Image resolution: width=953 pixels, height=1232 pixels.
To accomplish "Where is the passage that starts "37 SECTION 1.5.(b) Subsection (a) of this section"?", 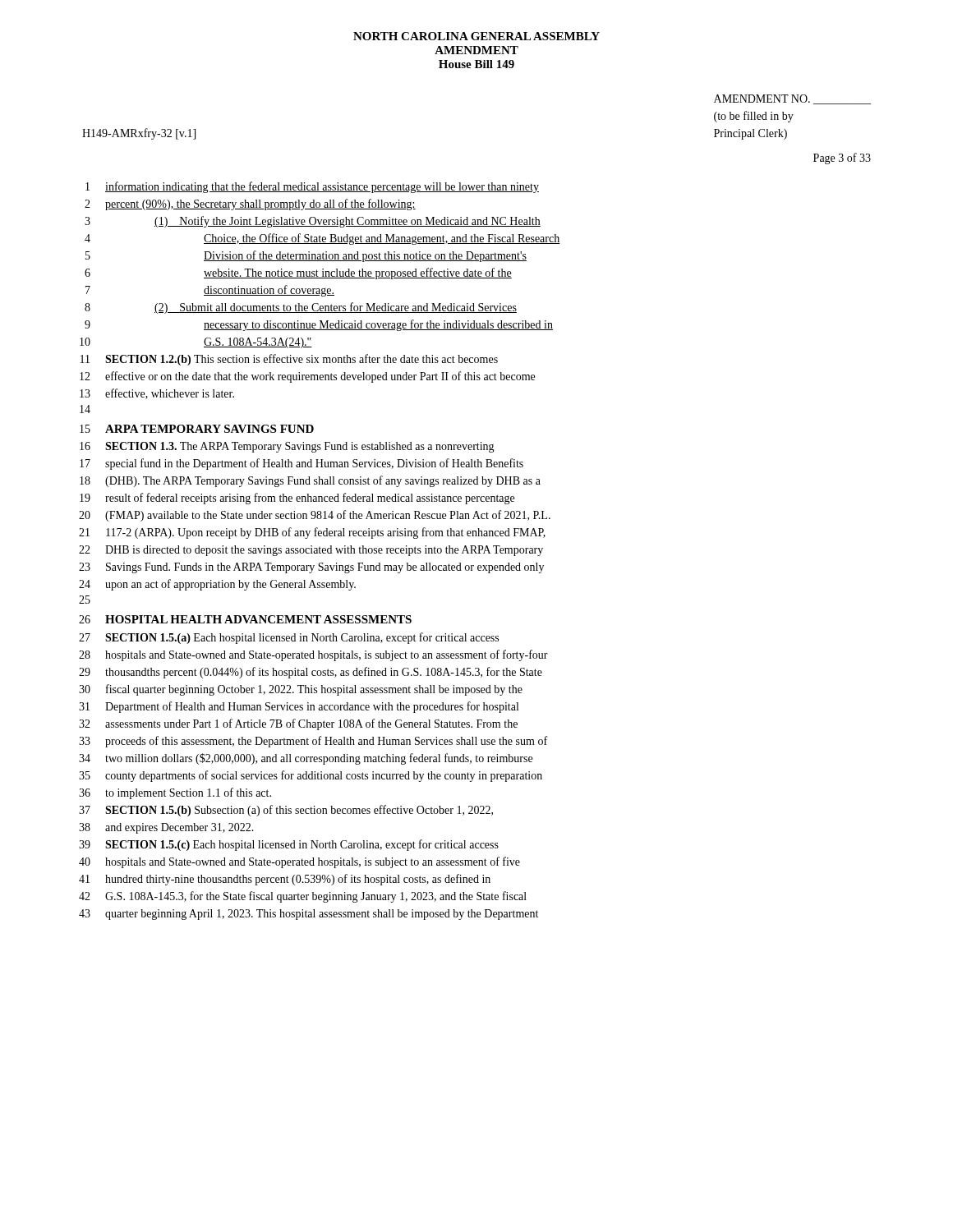I will tap(476, 810).
